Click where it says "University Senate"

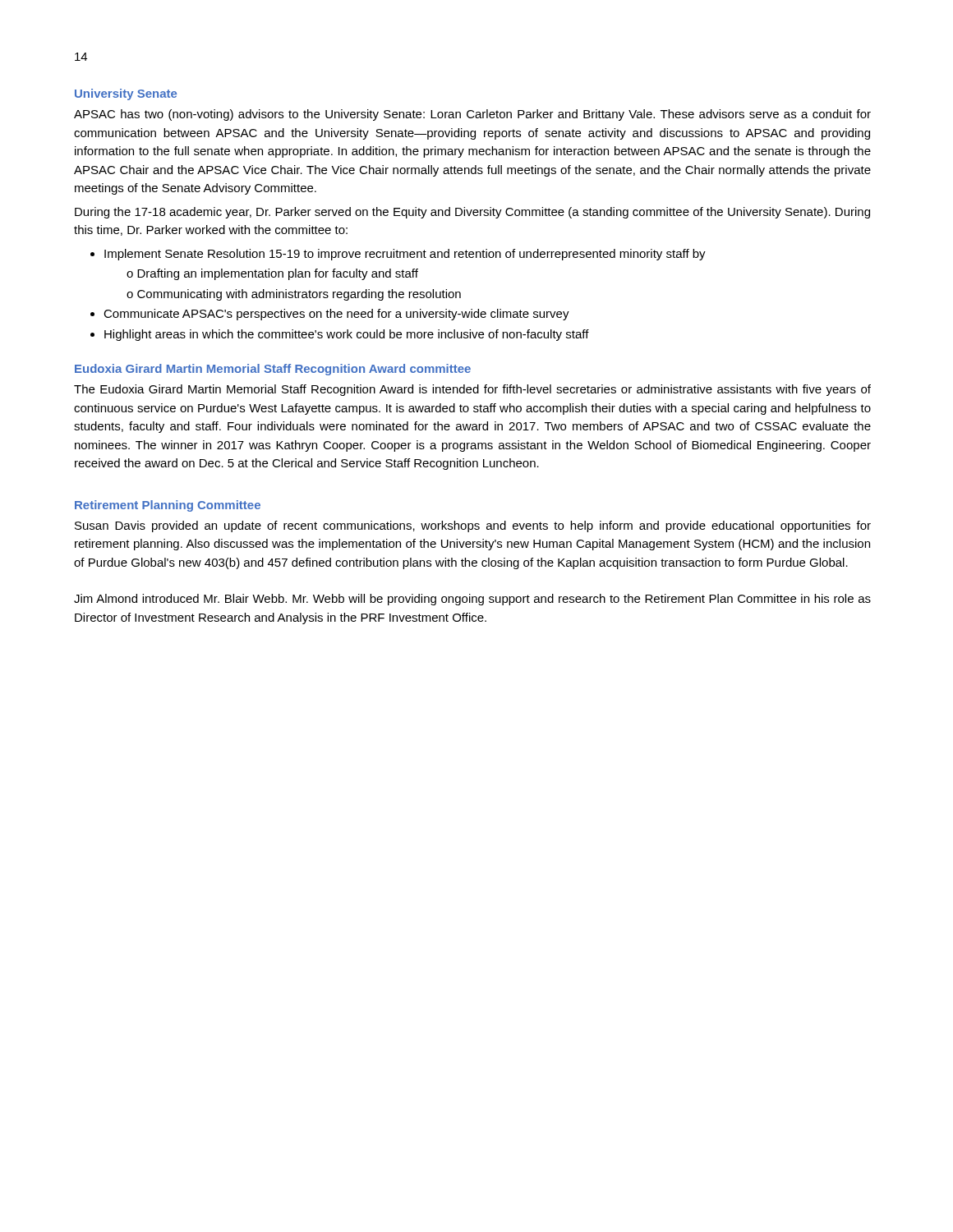click(126, 93)
